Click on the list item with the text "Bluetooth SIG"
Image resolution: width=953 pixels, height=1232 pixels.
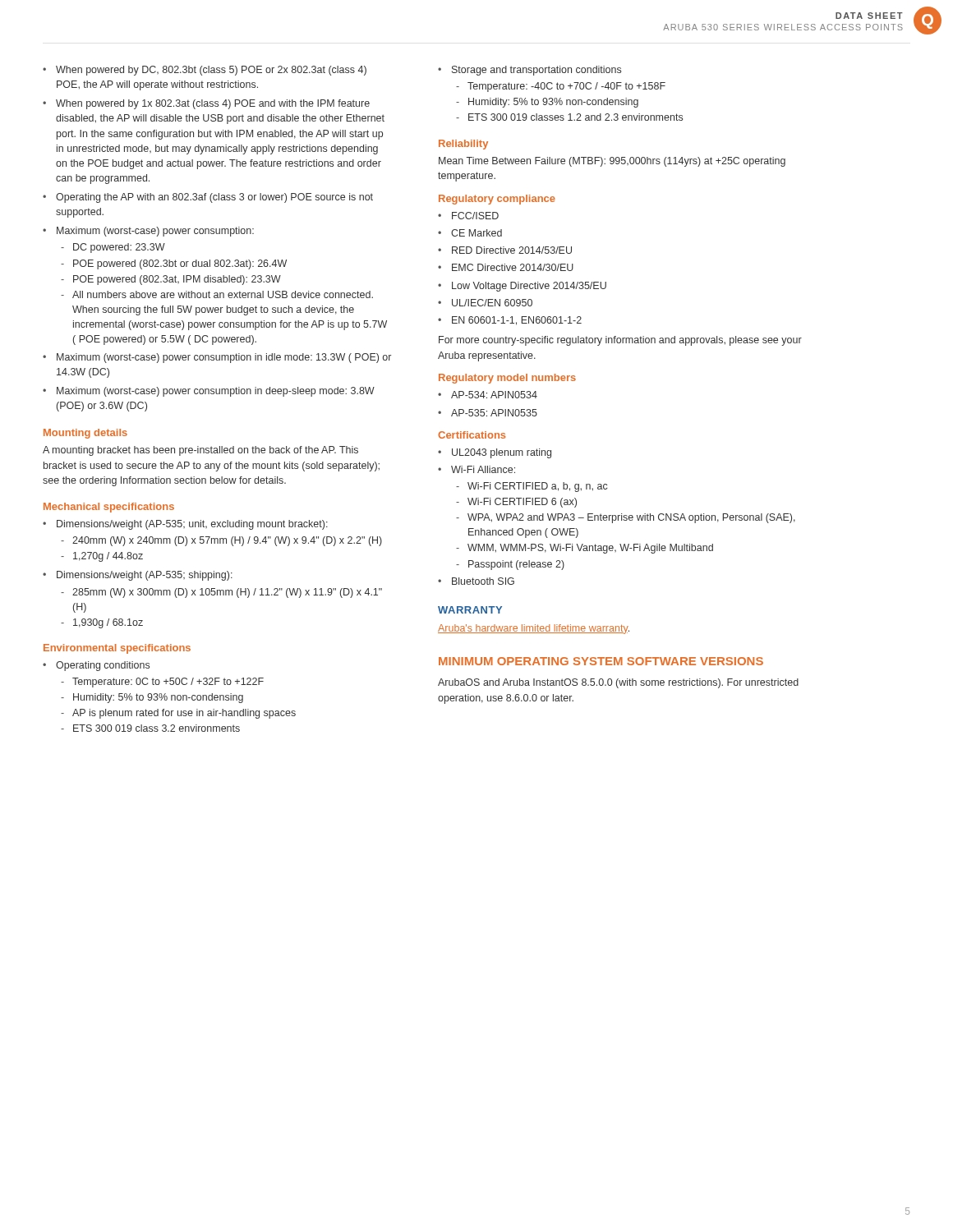(x=483, y=581)
